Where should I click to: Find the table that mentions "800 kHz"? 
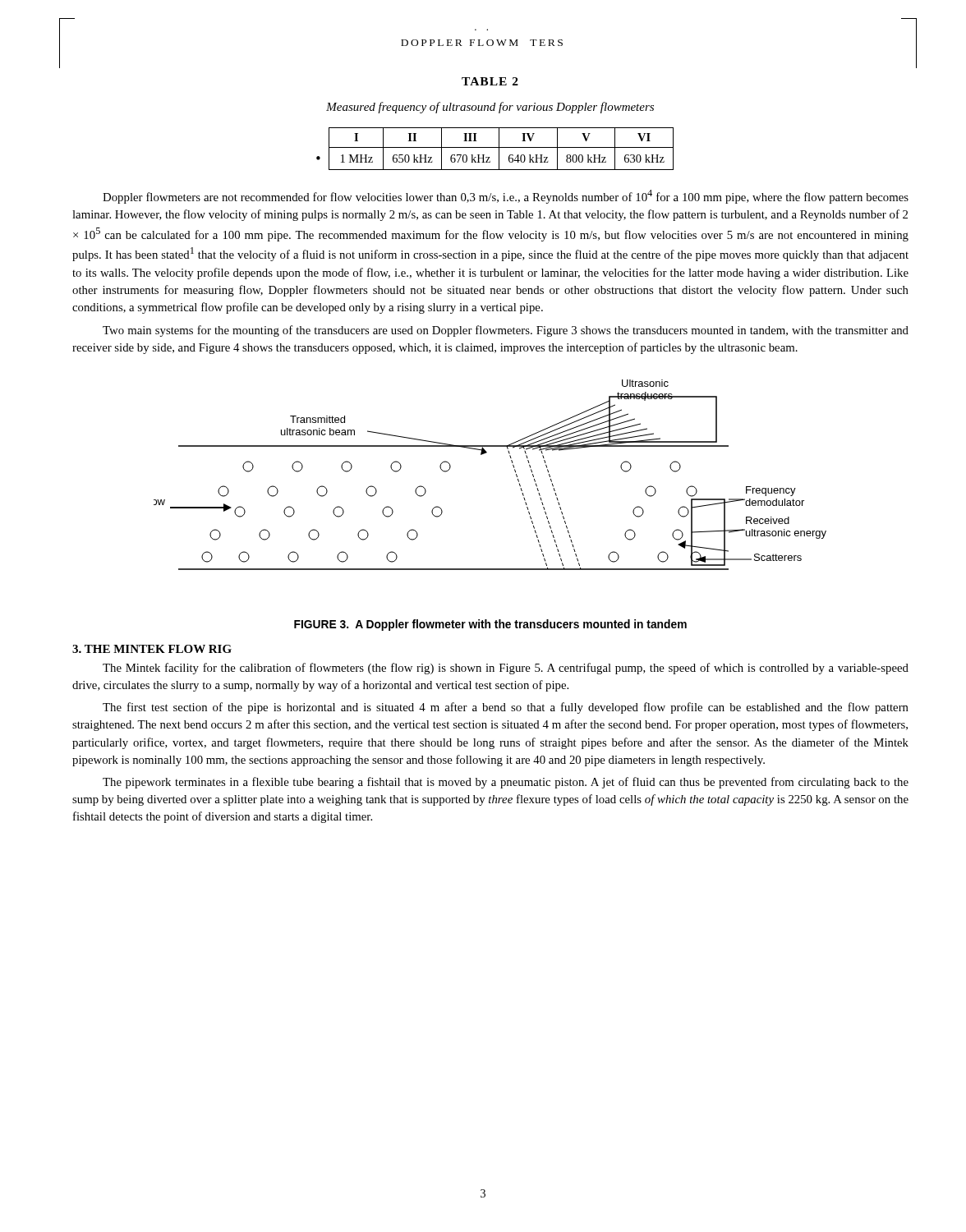[x=490, y=149]
